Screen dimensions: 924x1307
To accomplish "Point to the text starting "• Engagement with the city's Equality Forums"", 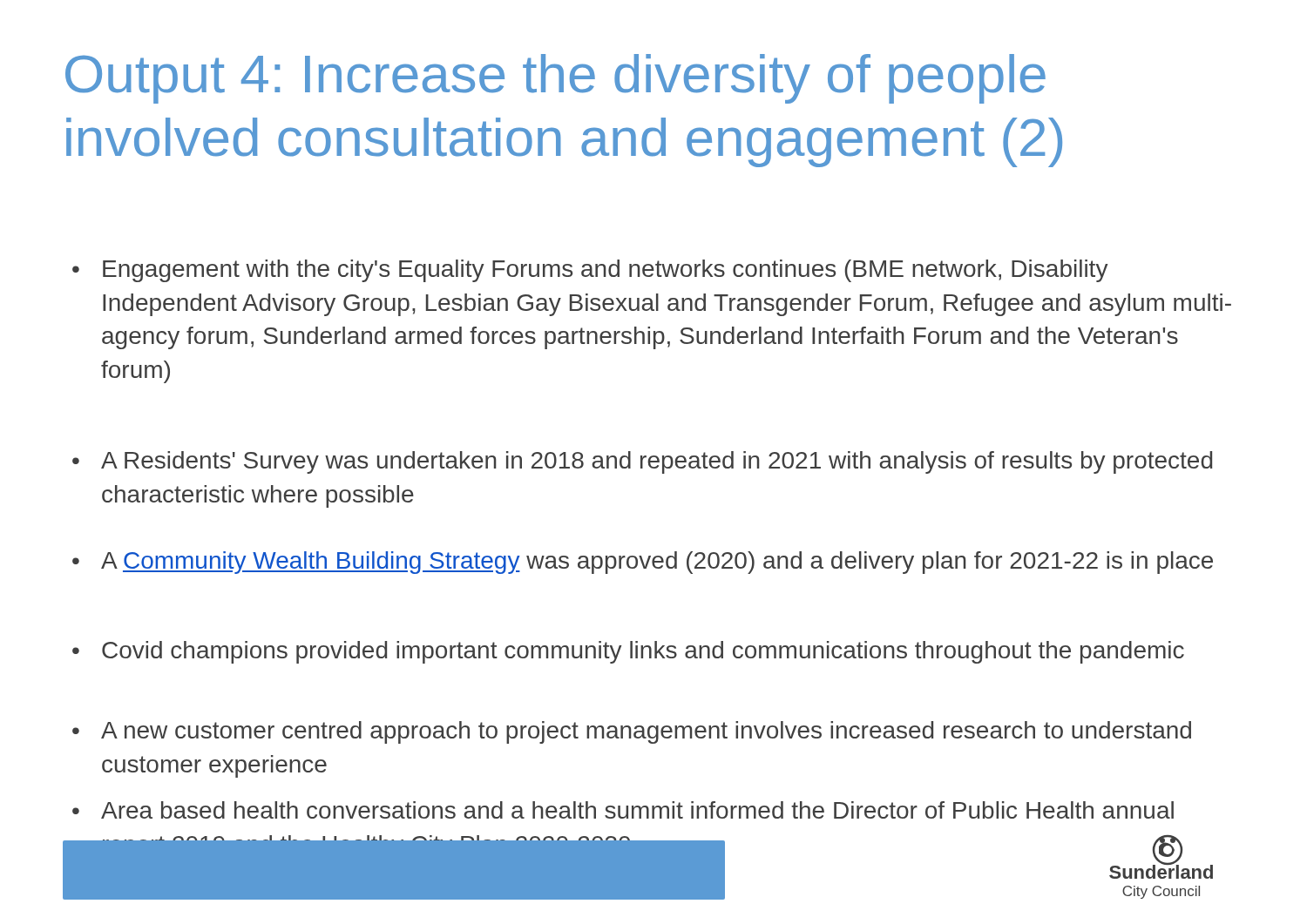I will pos(652,318).
